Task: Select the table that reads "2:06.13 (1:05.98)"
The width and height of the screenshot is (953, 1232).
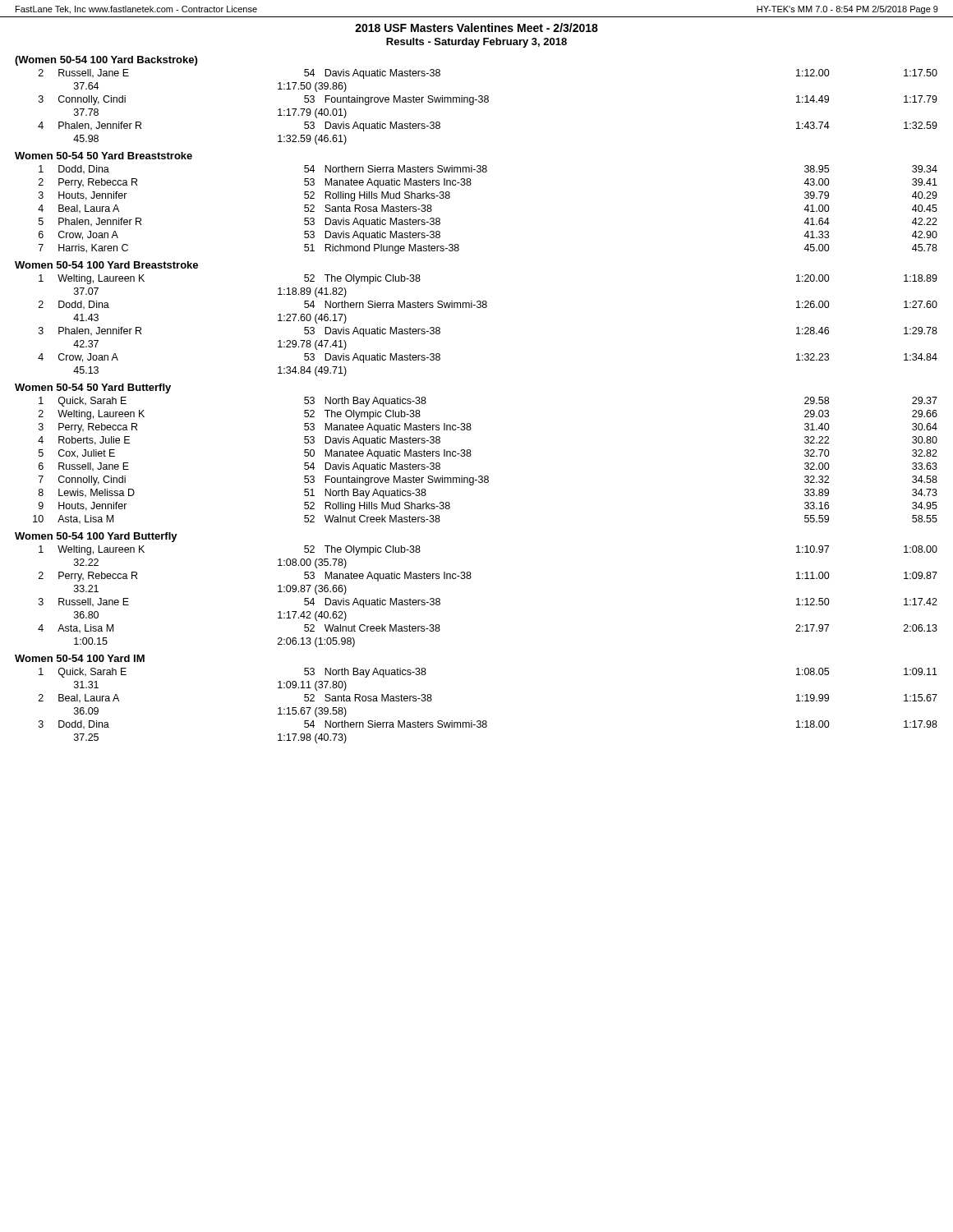Action: tap(476, 595)
